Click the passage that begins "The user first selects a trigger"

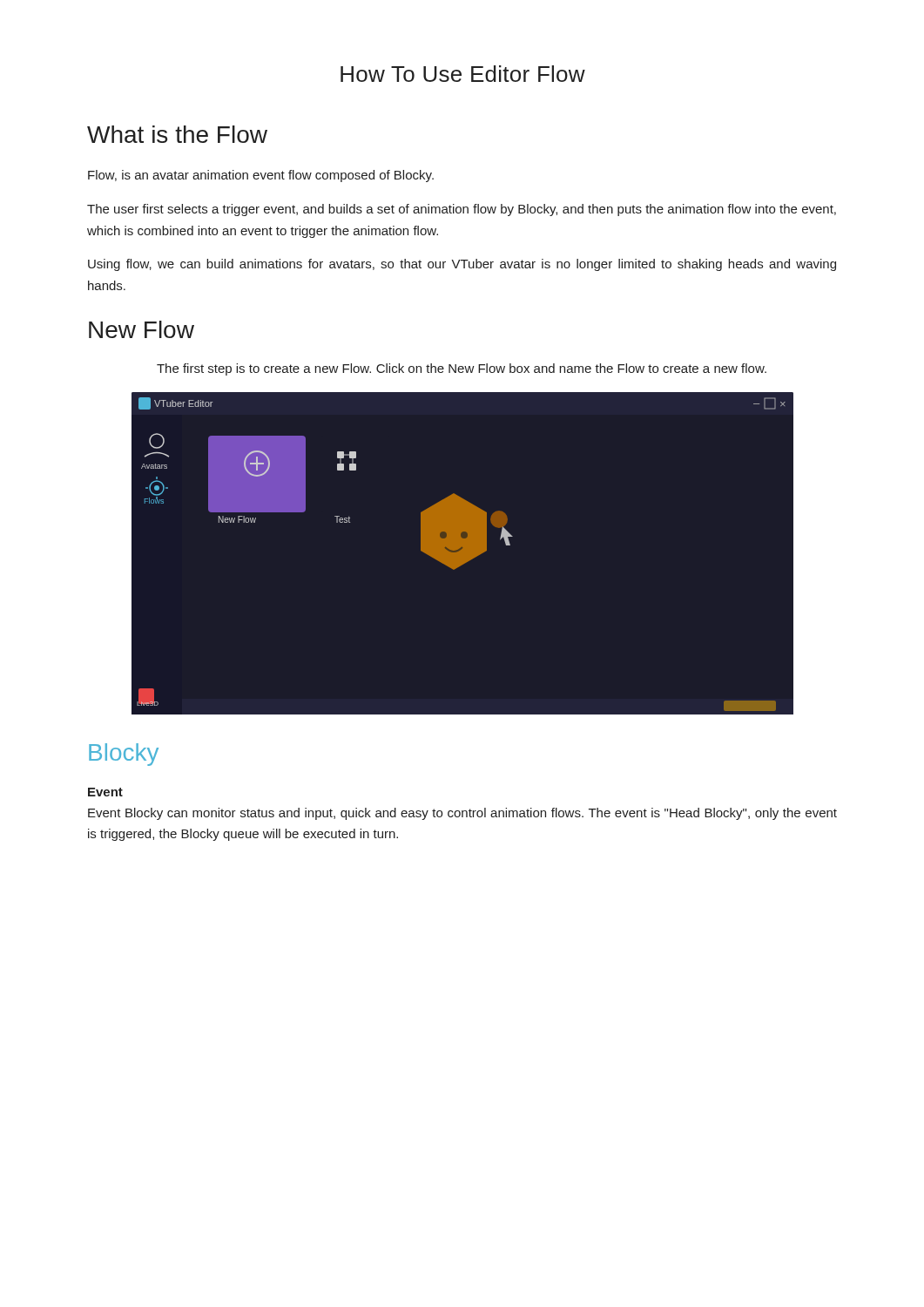tap(462, 219)
